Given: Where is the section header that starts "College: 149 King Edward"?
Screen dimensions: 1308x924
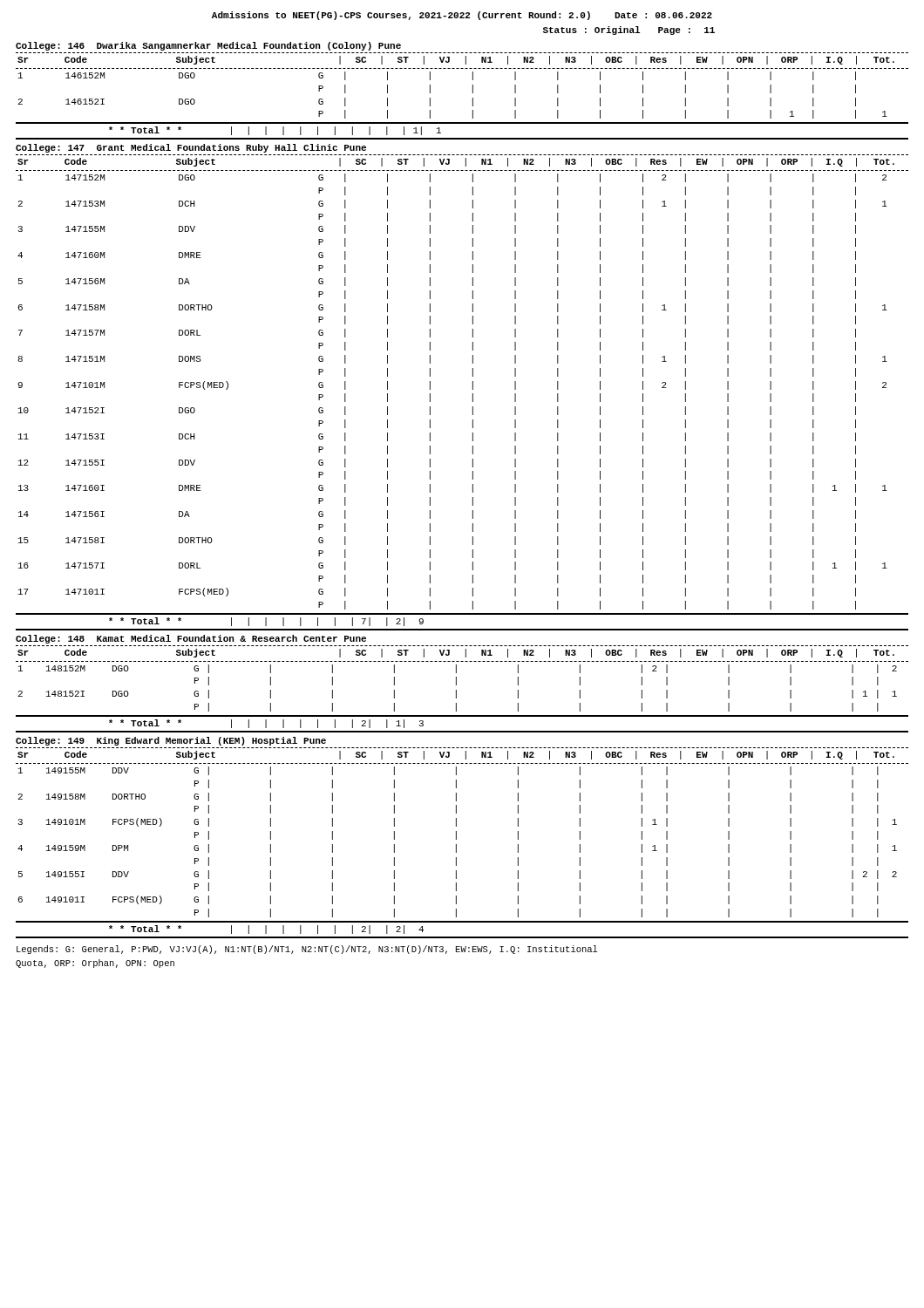Looking at the screenshot, I should (x=171, y=741).
